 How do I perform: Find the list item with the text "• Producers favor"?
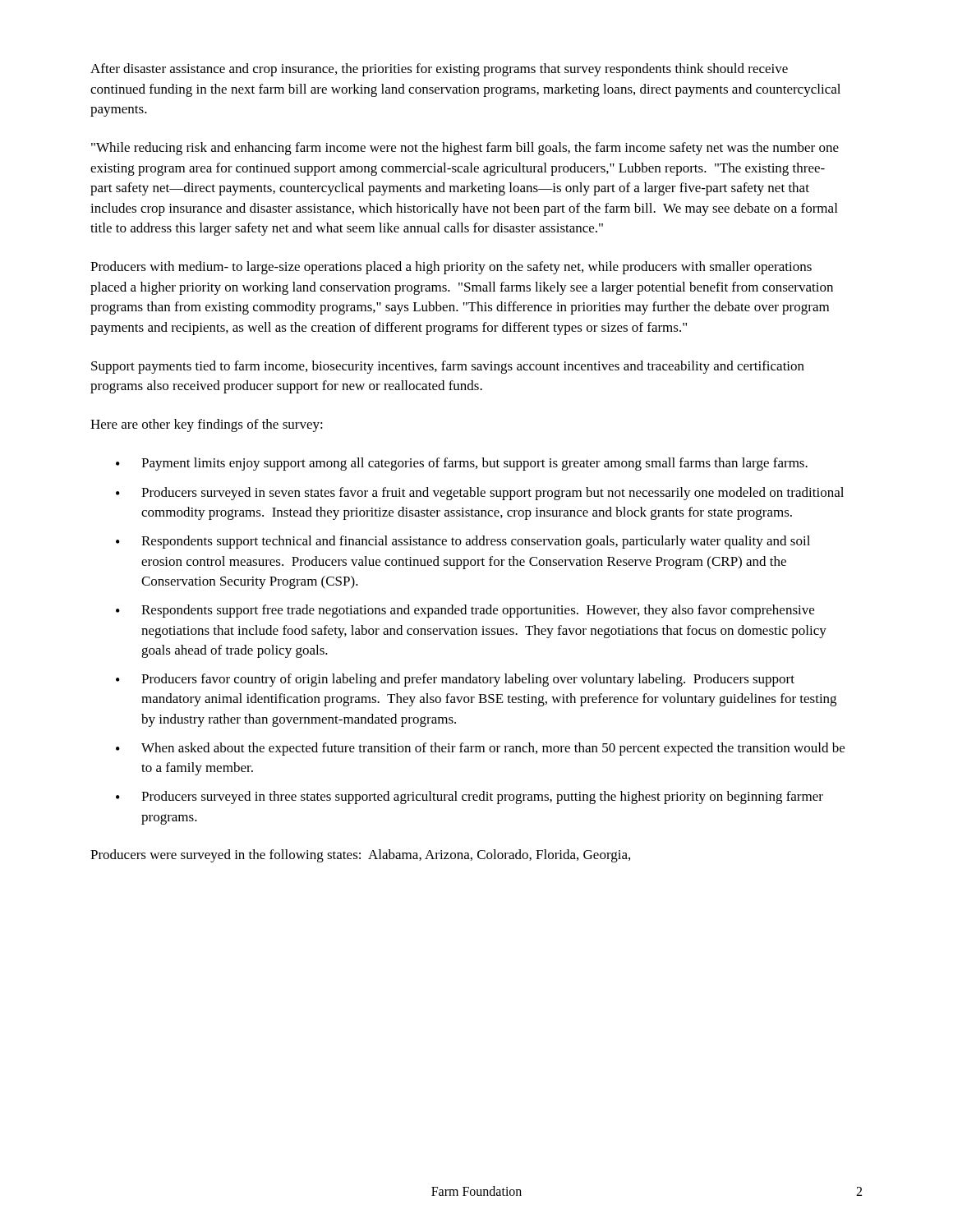pyautogui.click(x=481, y=700)
